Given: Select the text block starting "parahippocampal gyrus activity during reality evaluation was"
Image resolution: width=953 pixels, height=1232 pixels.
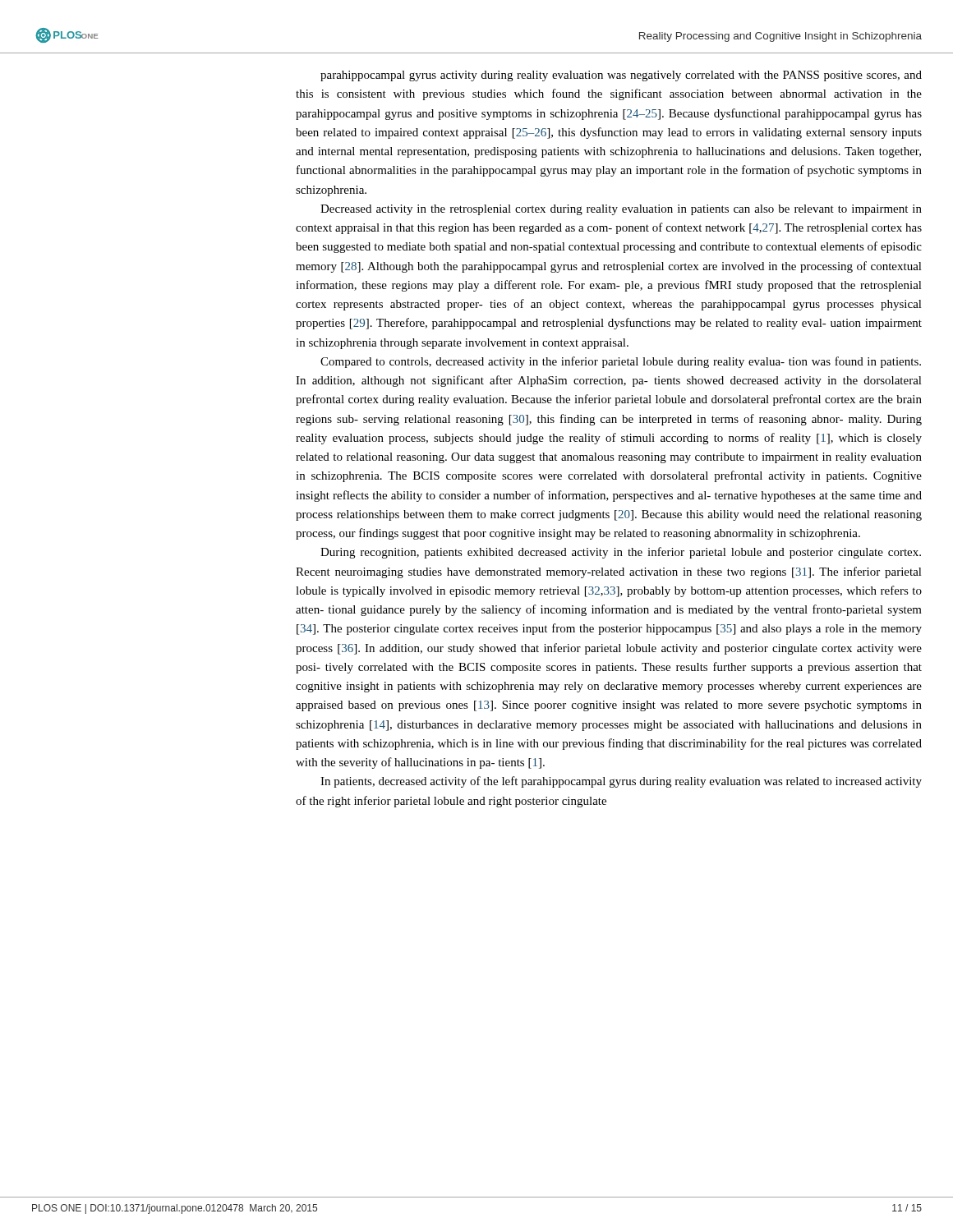Looking at the screenshot, I should 609,133.
